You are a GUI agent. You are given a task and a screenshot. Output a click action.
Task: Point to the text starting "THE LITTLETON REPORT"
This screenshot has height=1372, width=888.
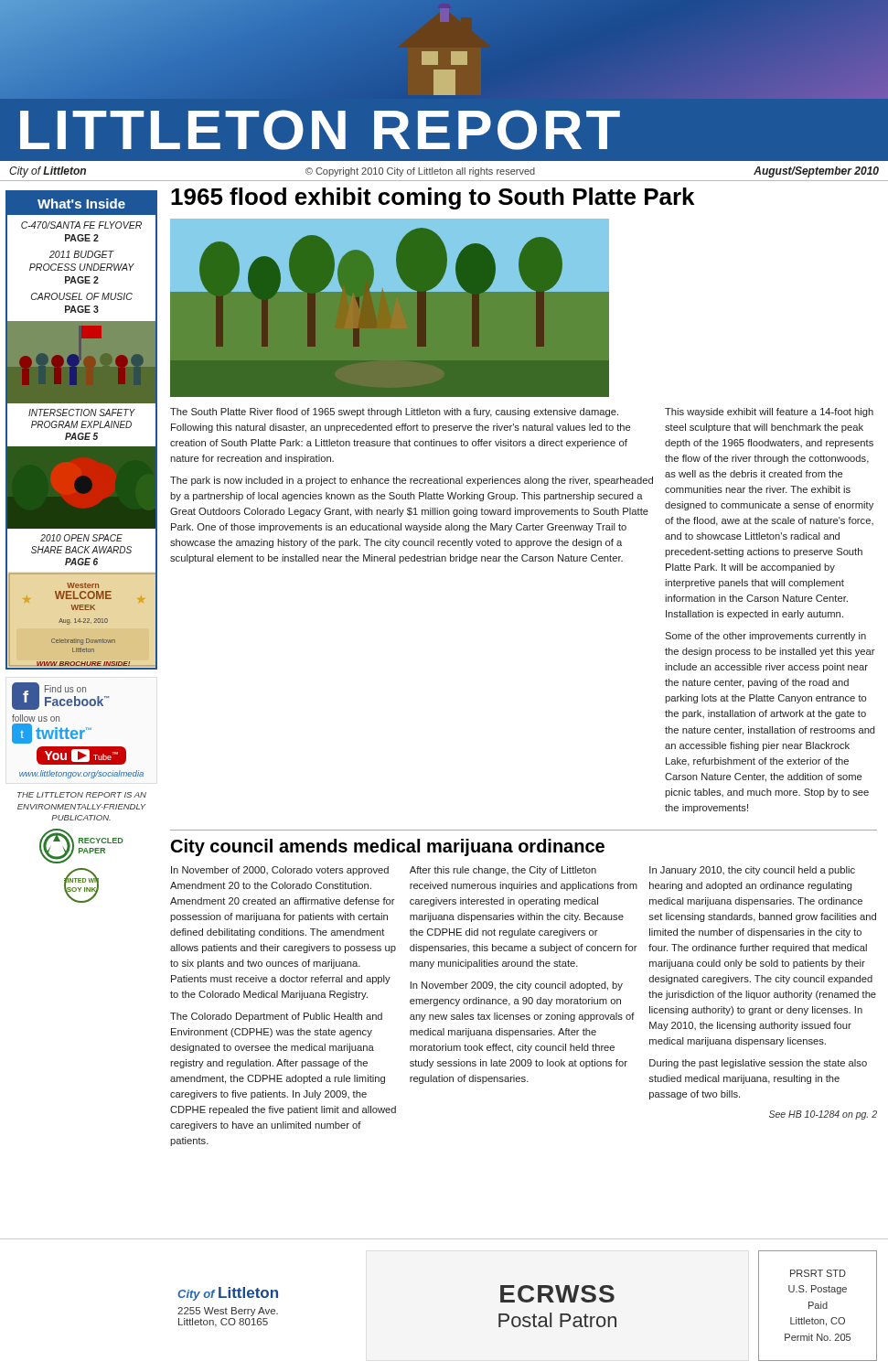click(x=81, y=806)
